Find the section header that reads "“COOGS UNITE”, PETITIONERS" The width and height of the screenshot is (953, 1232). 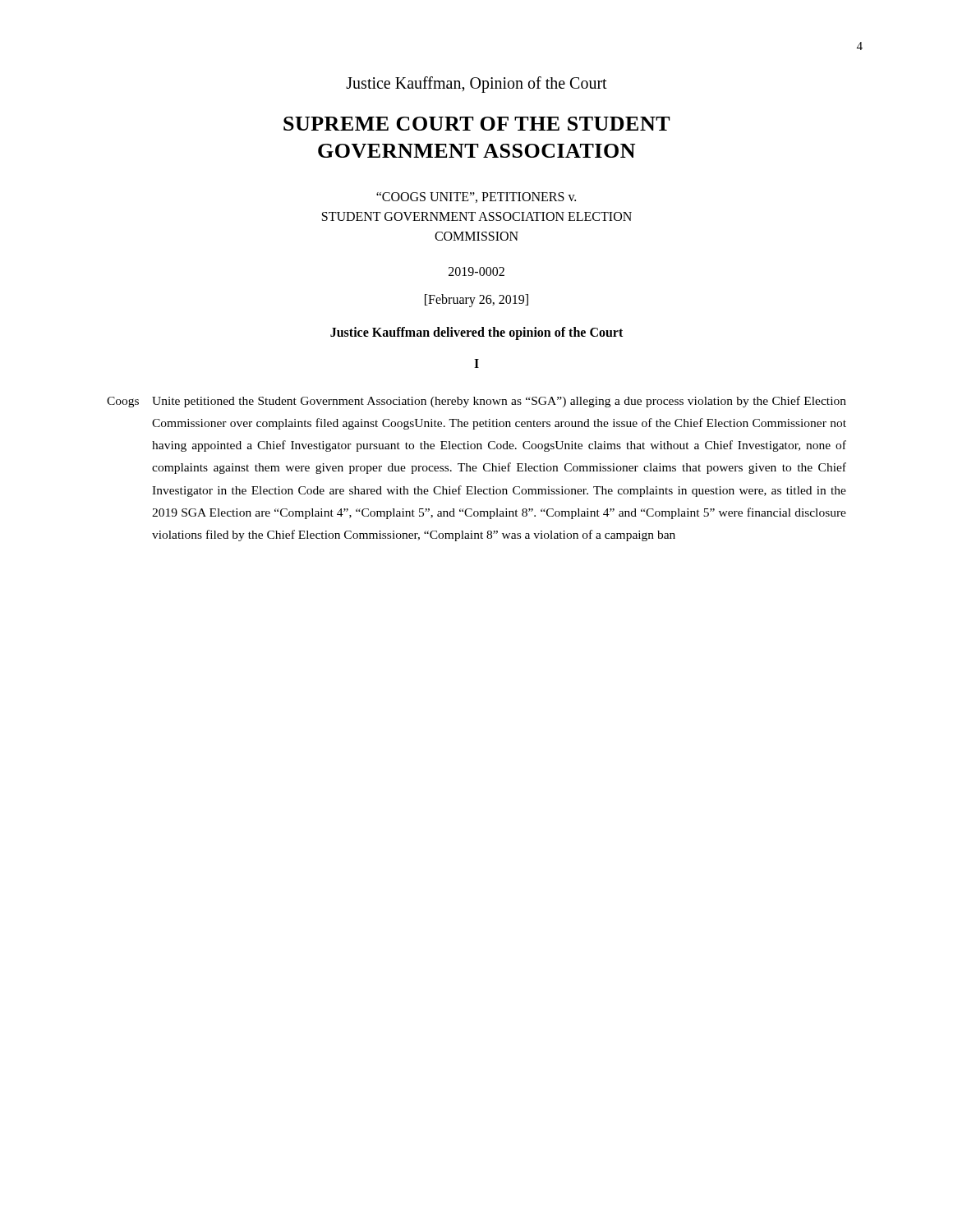coord(476,216)
